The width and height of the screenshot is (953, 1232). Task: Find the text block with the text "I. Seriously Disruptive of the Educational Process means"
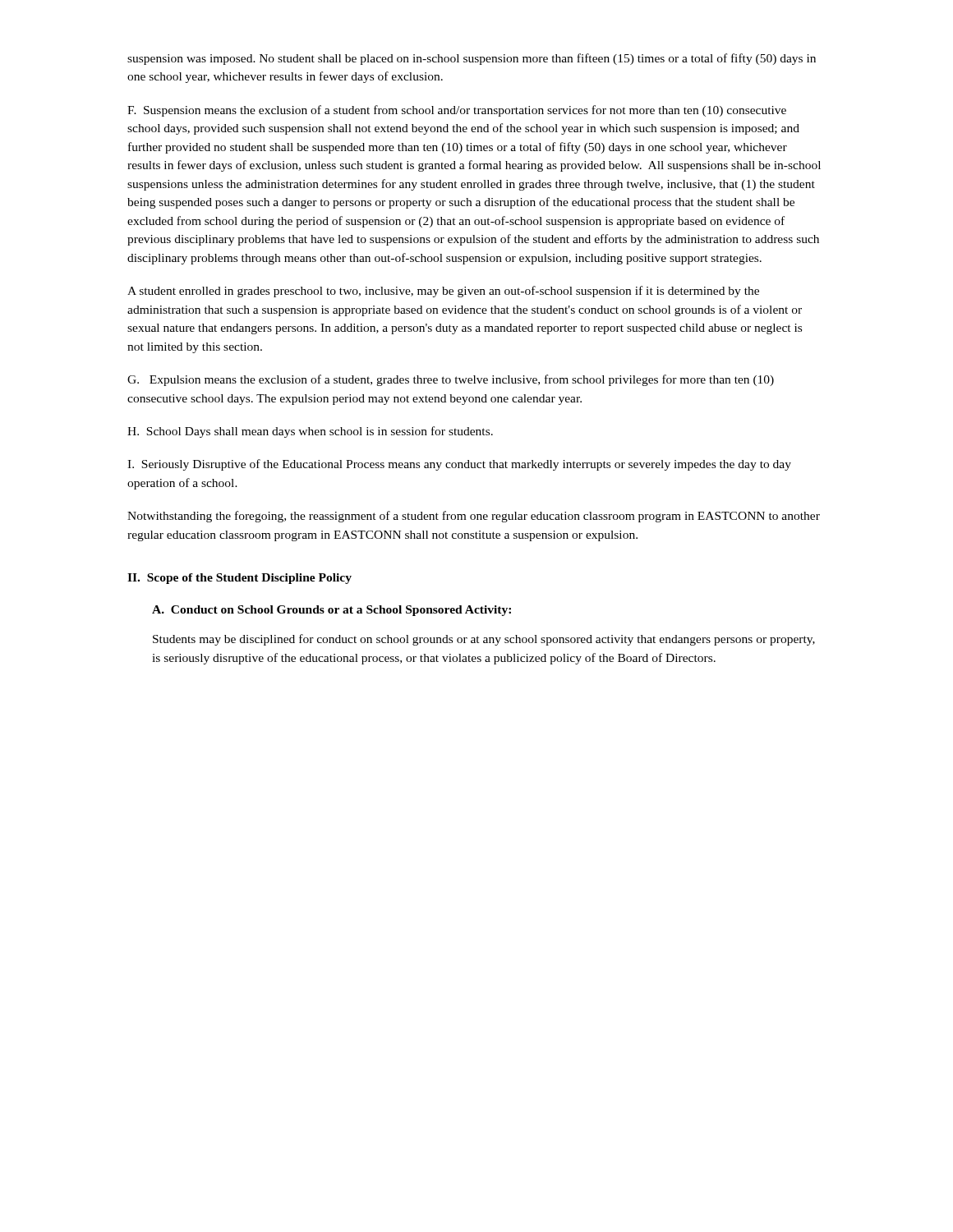click(459, 473)
